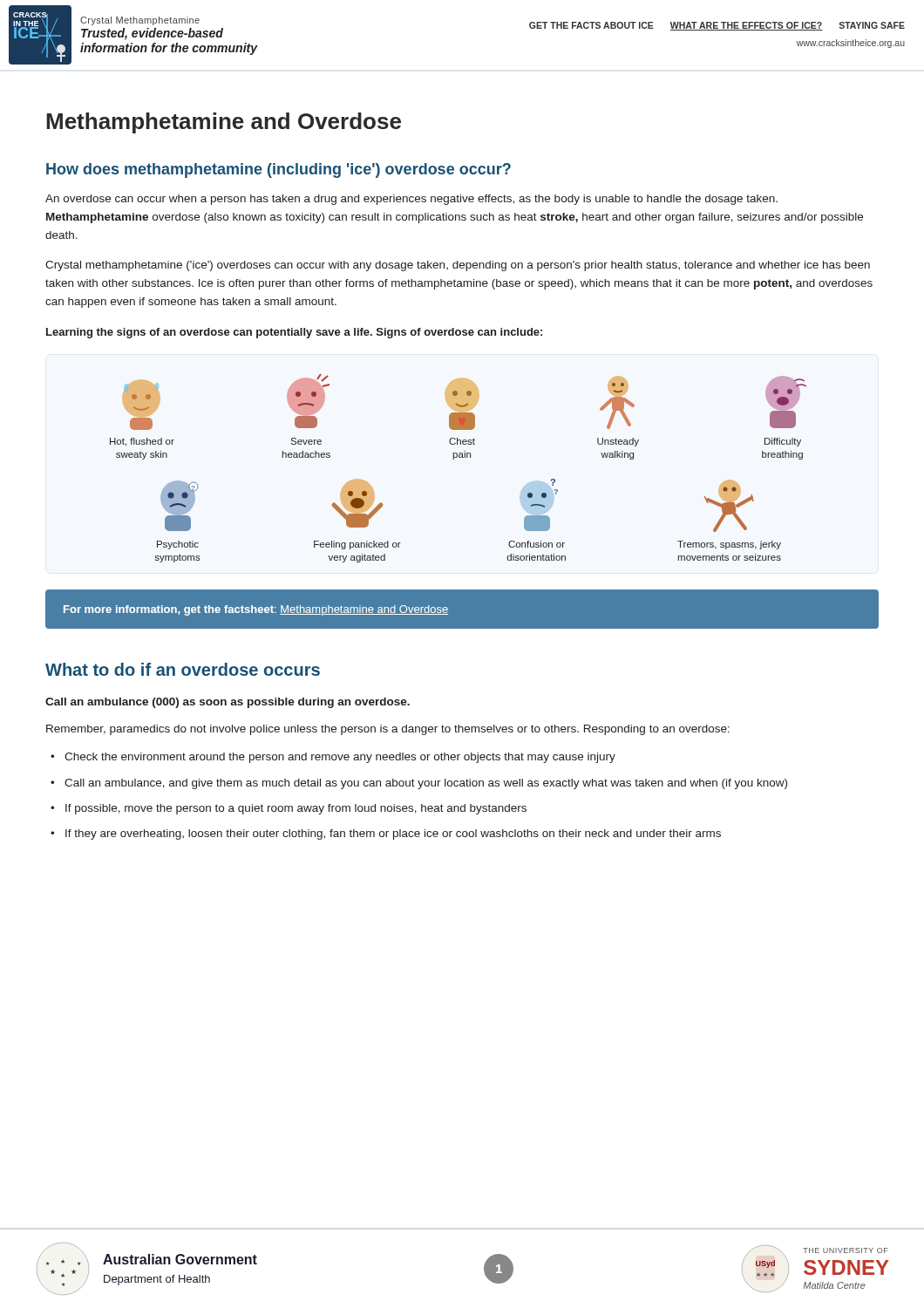Image resolution: width=924 pixels, height=1308 pixels.
Task: Click the passage that begins "• If they are overheating, loosen their outer"
Action: [386, 834]
